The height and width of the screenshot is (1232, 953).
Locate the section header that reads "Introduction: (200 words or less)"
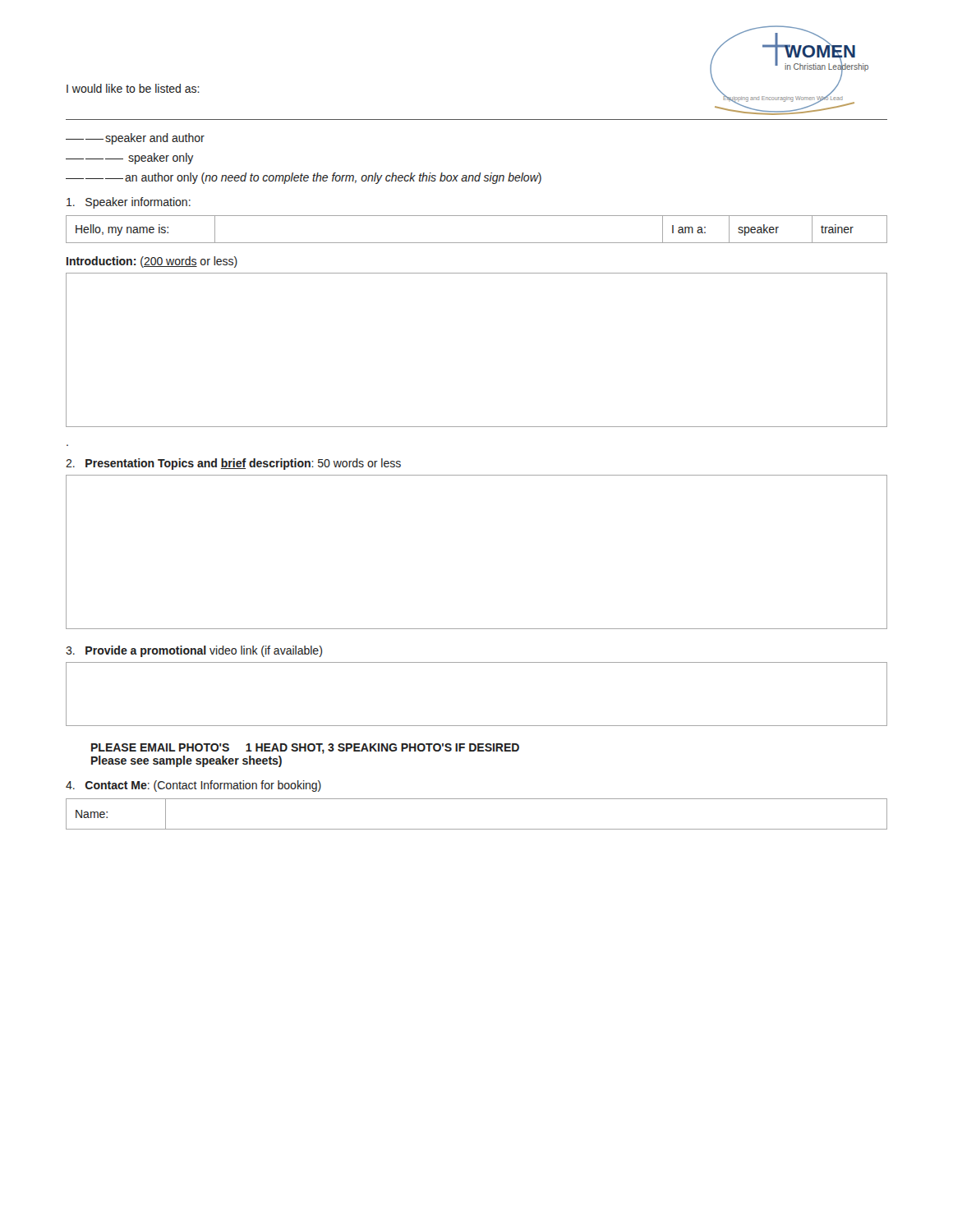(x=152, y=261)
